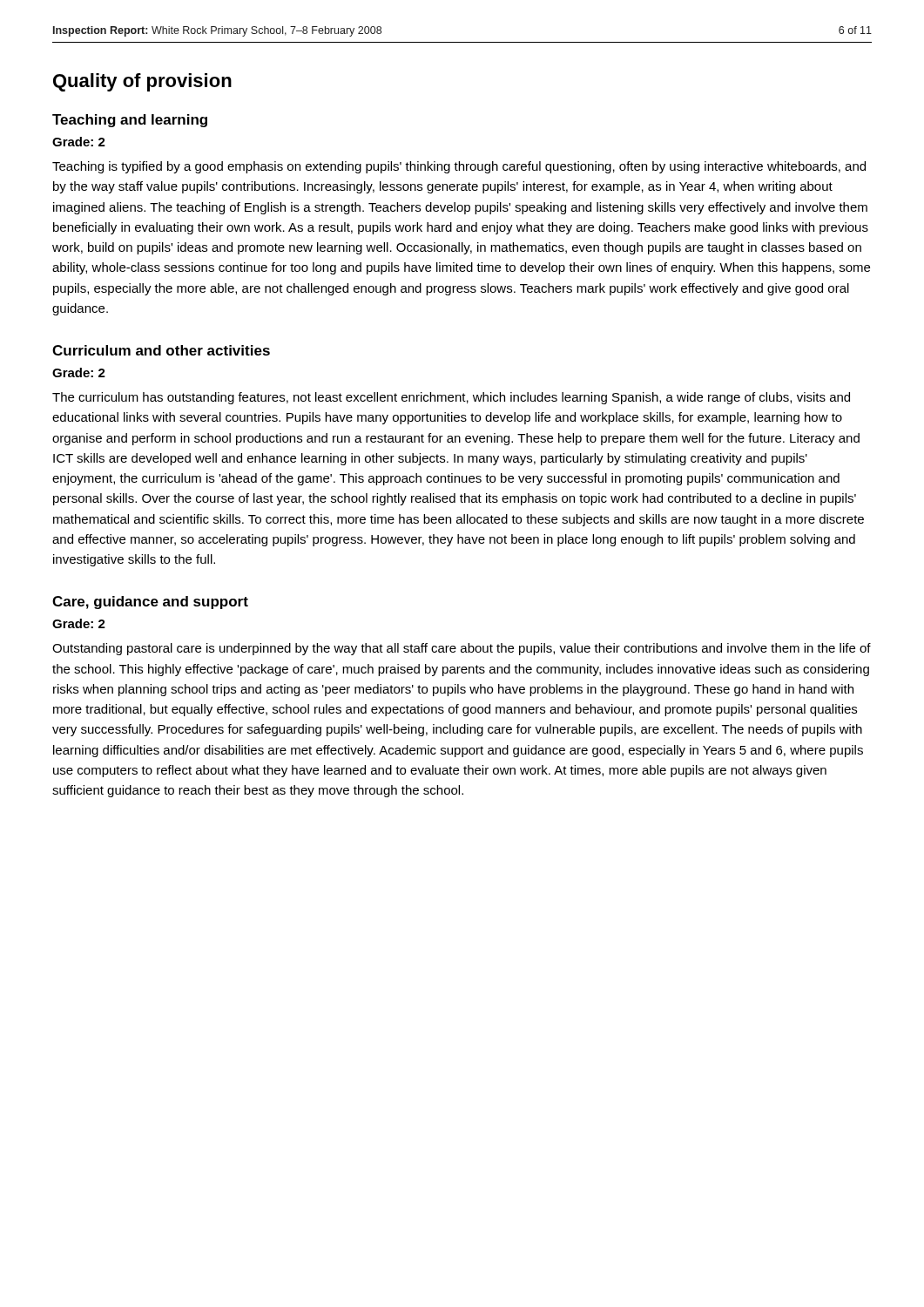Screen dimensions: 1307x924
Task: Click on the title with the text "Quality of provision"
Action: 142,81
